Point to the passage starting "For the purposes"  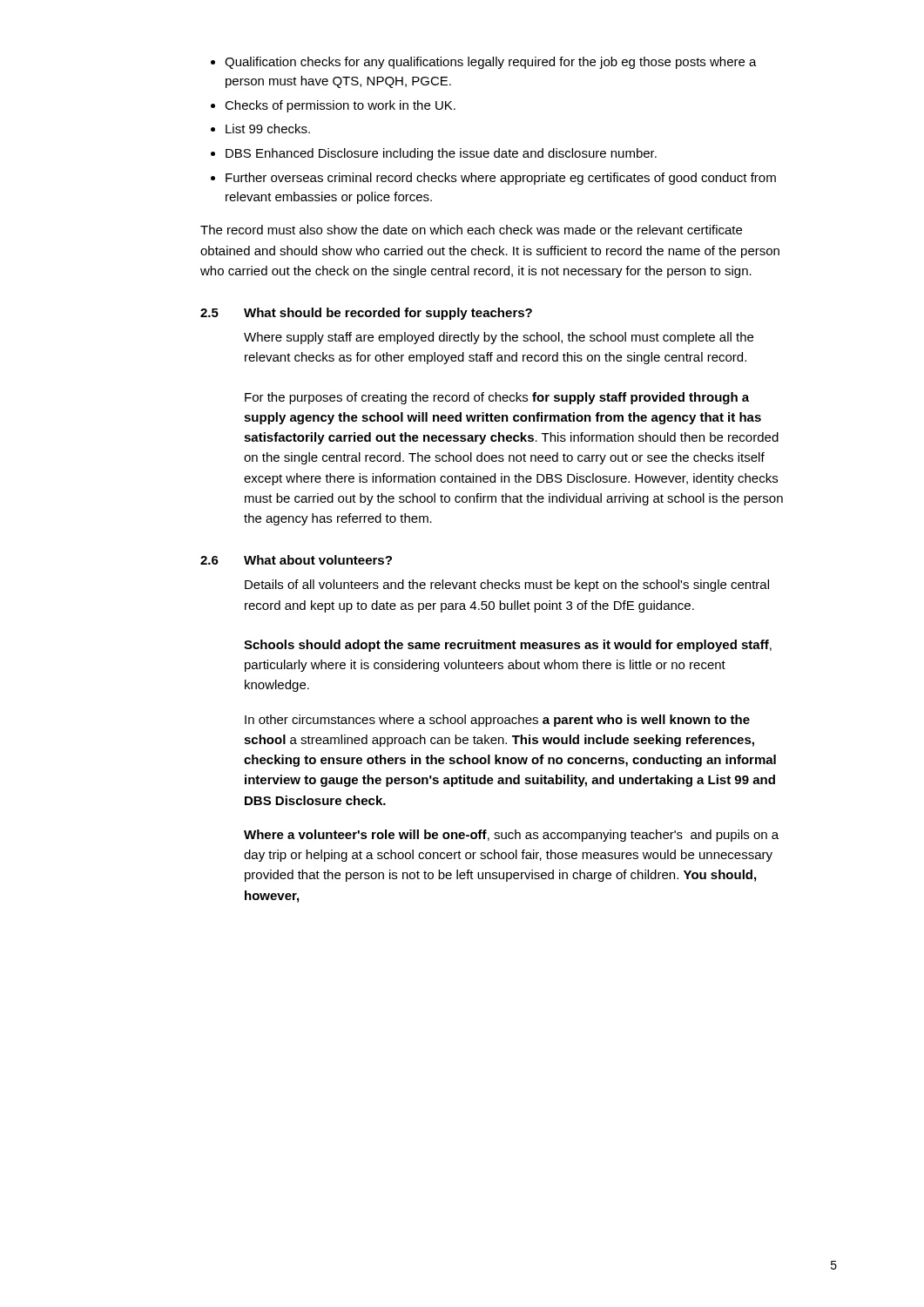(514, 457)
